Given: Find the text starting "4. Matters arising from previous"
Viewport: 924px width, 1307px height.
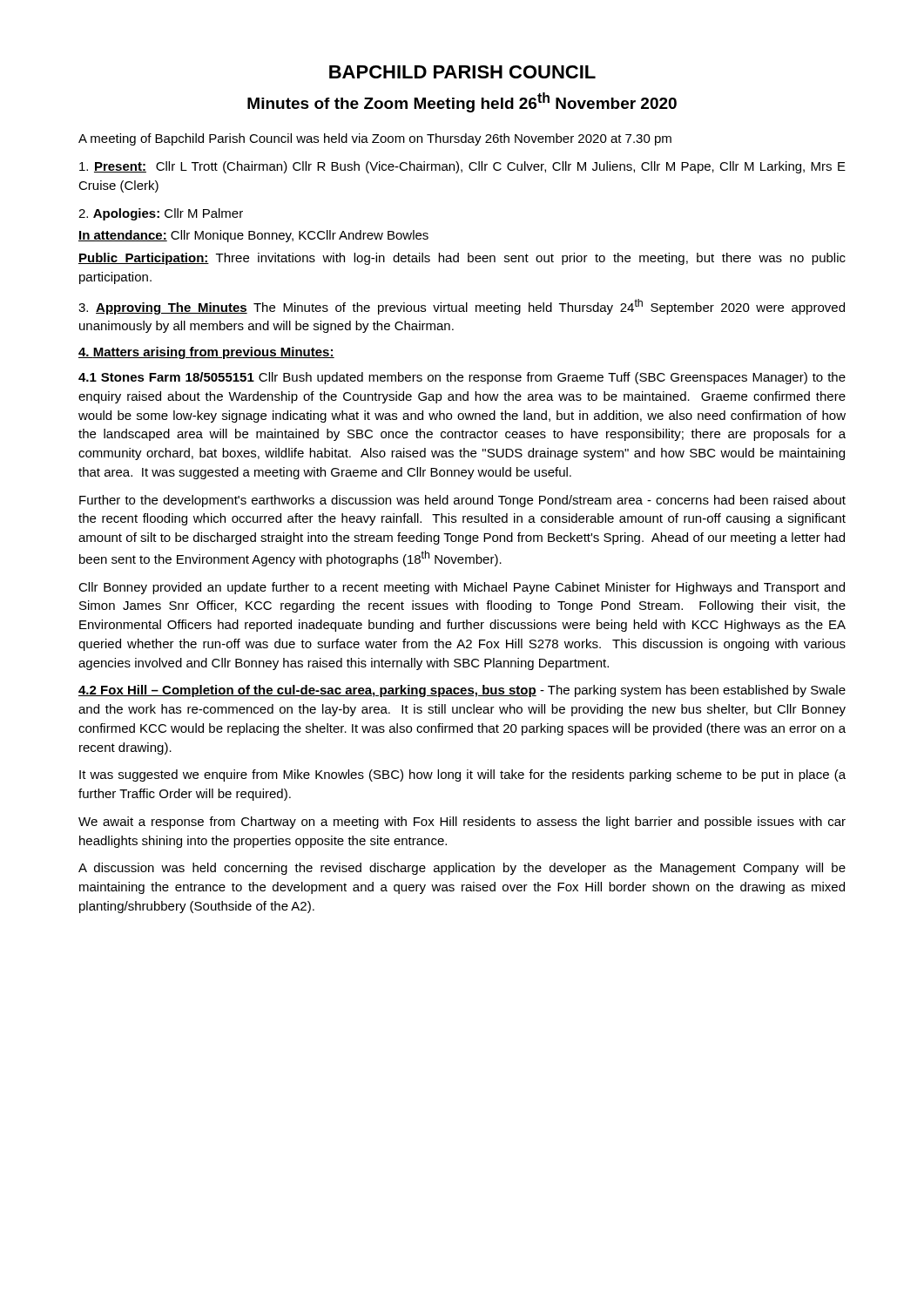Looking at the screenshot, I should point(206,352).
